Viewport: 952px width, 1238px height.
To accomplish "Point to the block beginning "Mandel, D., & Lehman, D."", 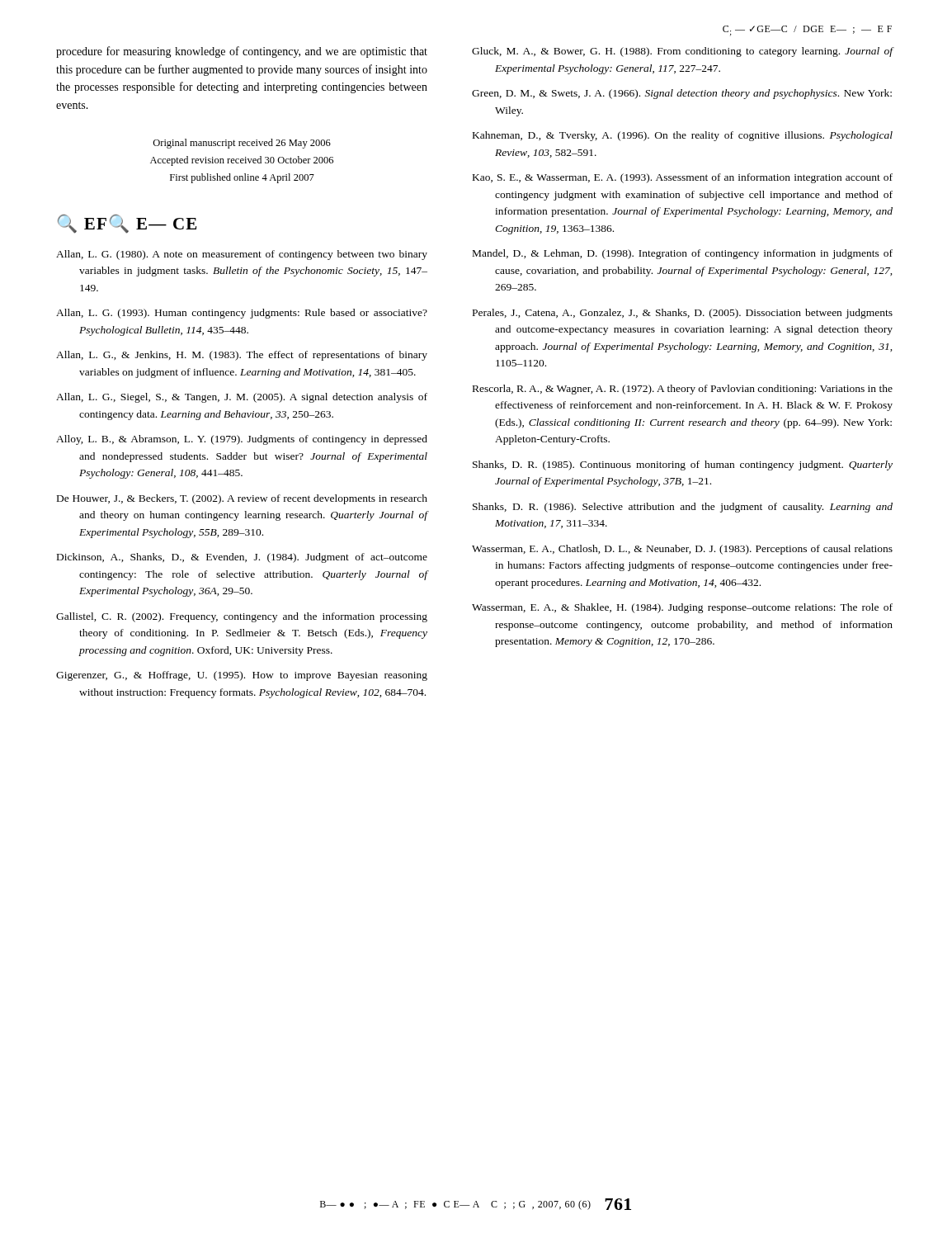I will click(682, 270).
